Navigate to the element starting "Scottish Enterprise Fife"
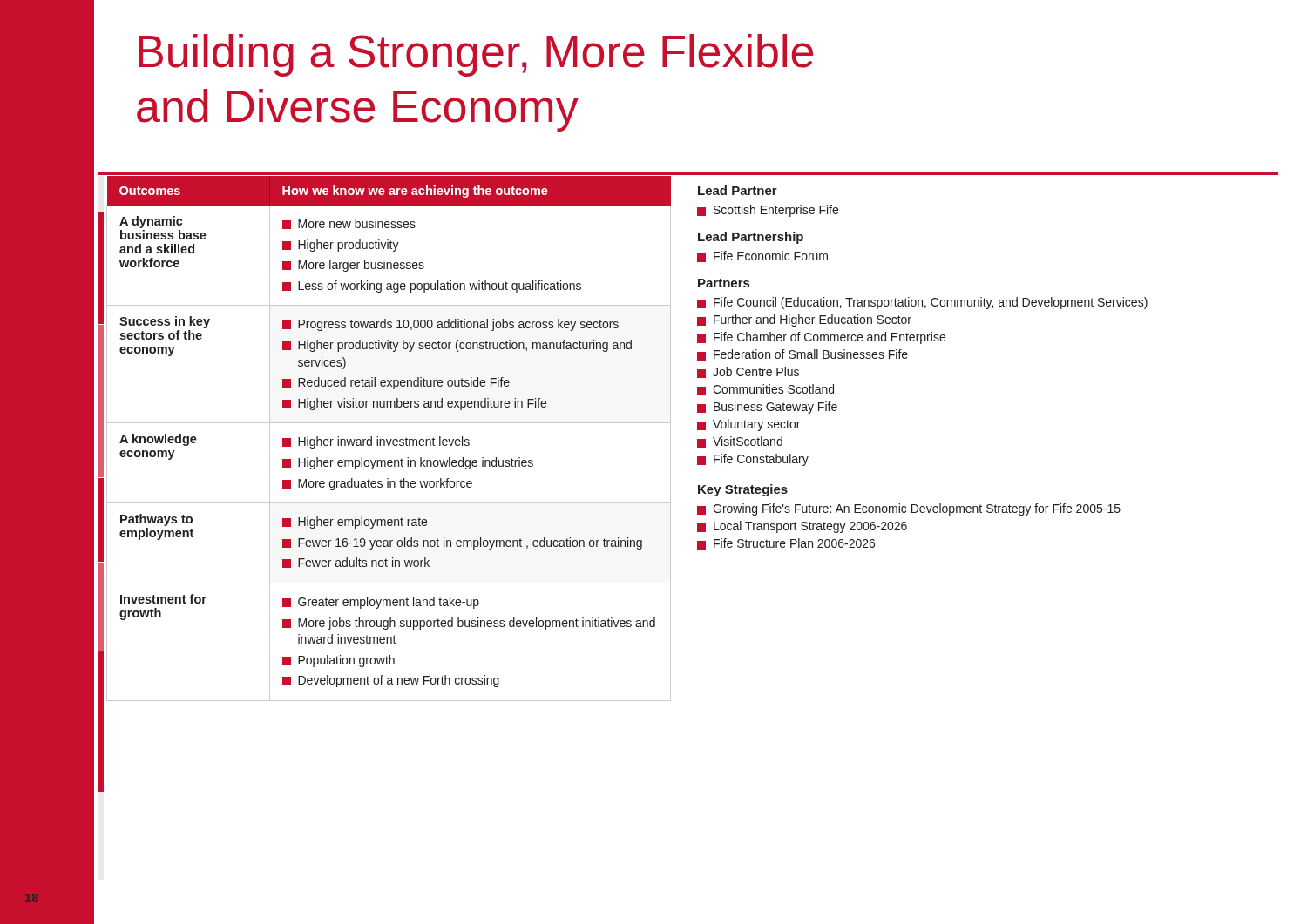This screenshot has height=924, width=1307. (768, 210)
